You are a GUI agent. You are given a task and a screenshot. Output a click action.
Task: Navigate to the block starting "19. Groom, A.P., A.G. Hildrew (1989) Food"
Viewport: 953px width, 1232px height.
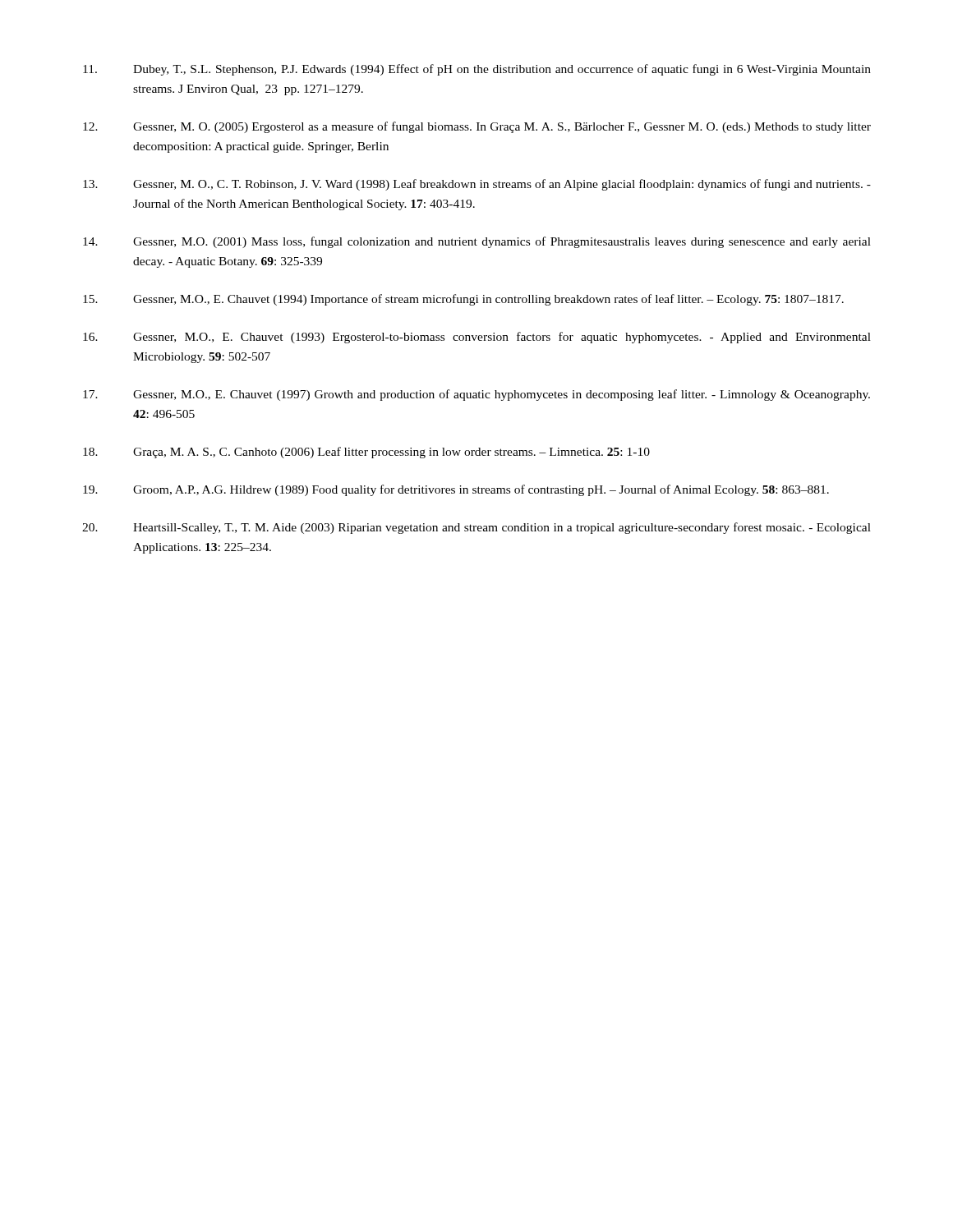pos(476,490)
